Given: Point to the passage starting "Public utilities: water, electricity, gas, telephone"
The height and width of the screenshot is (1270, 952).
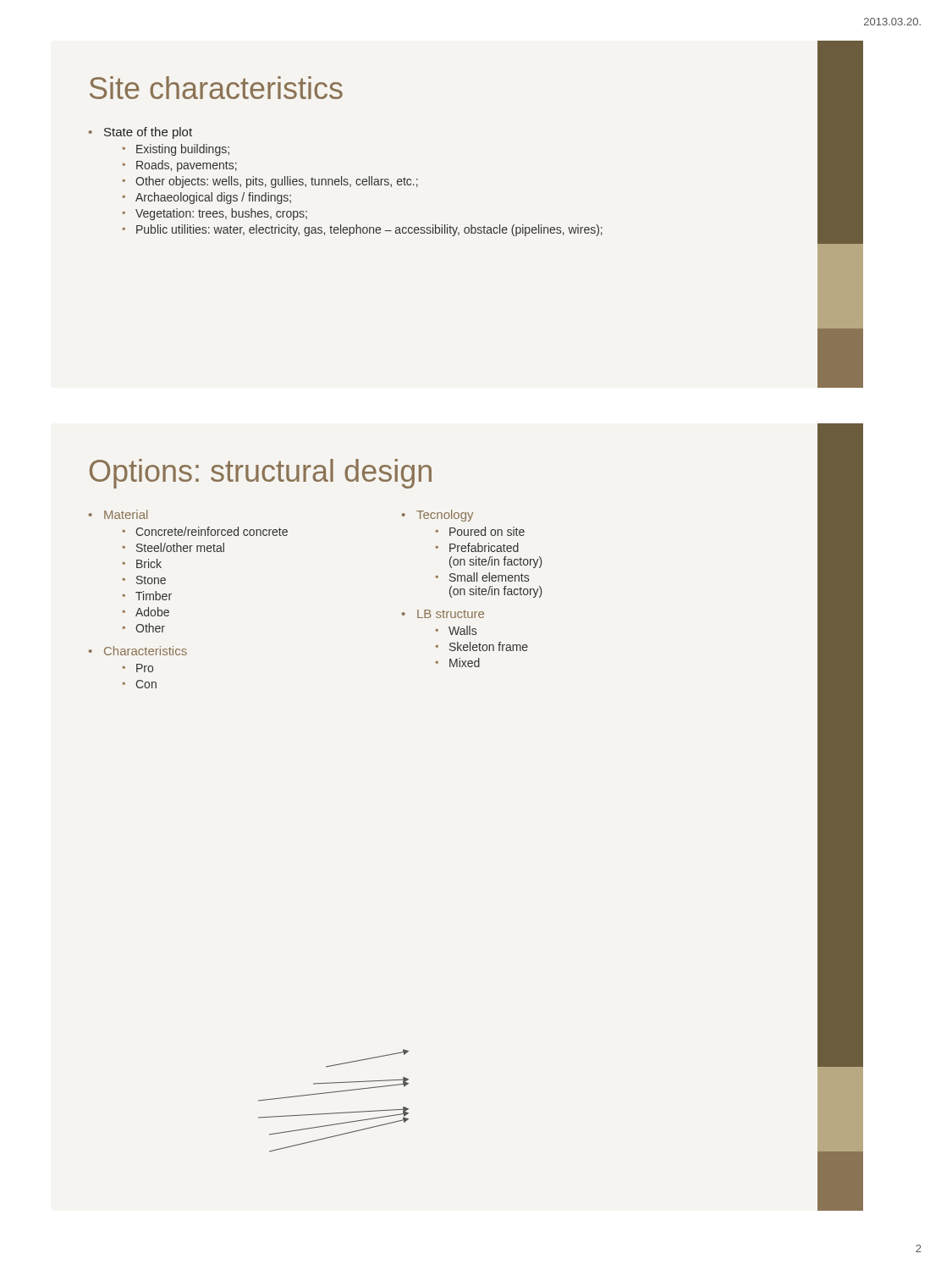Looking at the screenshot, I should click(x=369, y=230).
